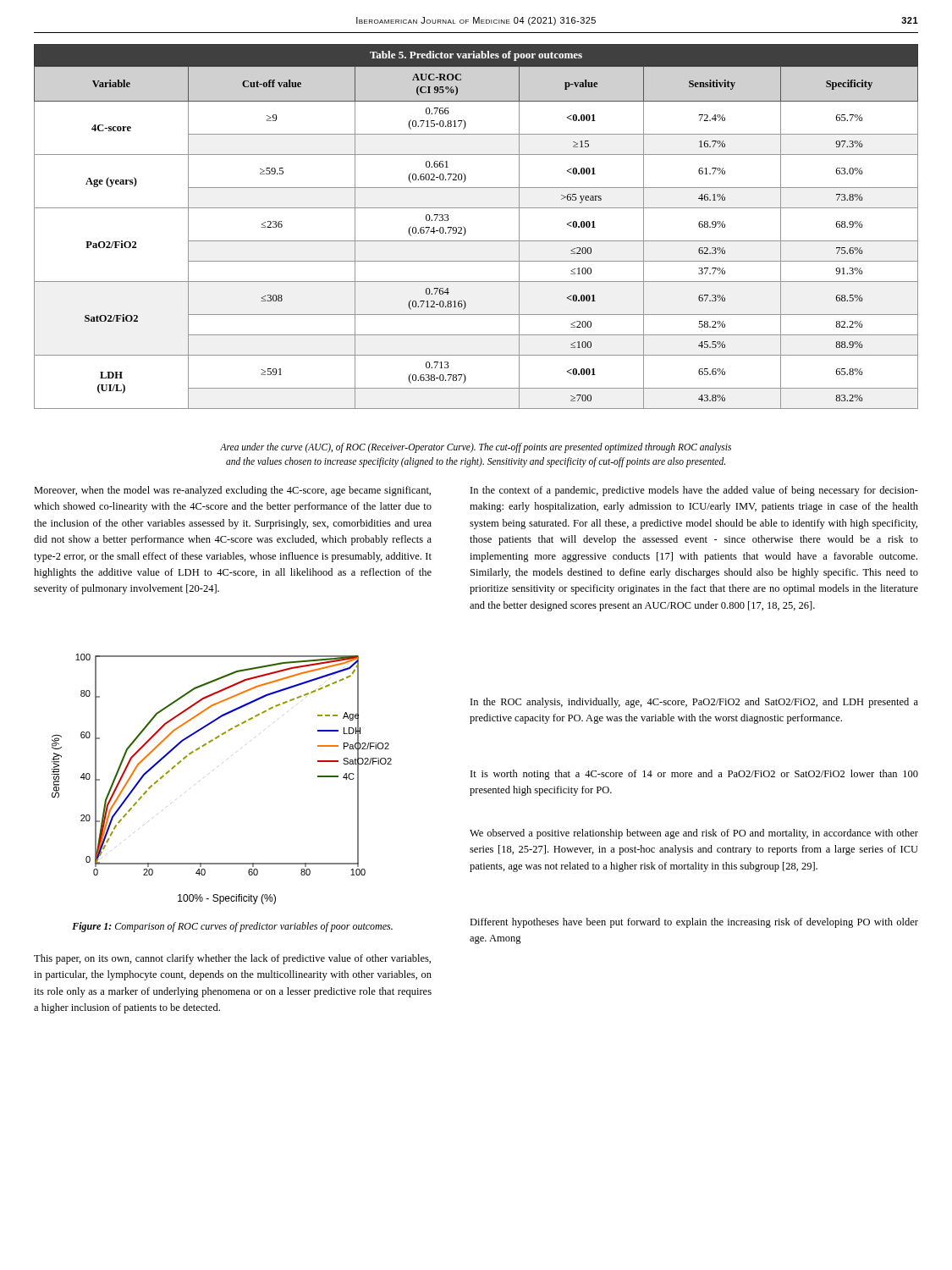Find the block on this page that starts "In the ROC analysis, individually, age, 4C-score, PaO2/FiO2"

(694, 710)
